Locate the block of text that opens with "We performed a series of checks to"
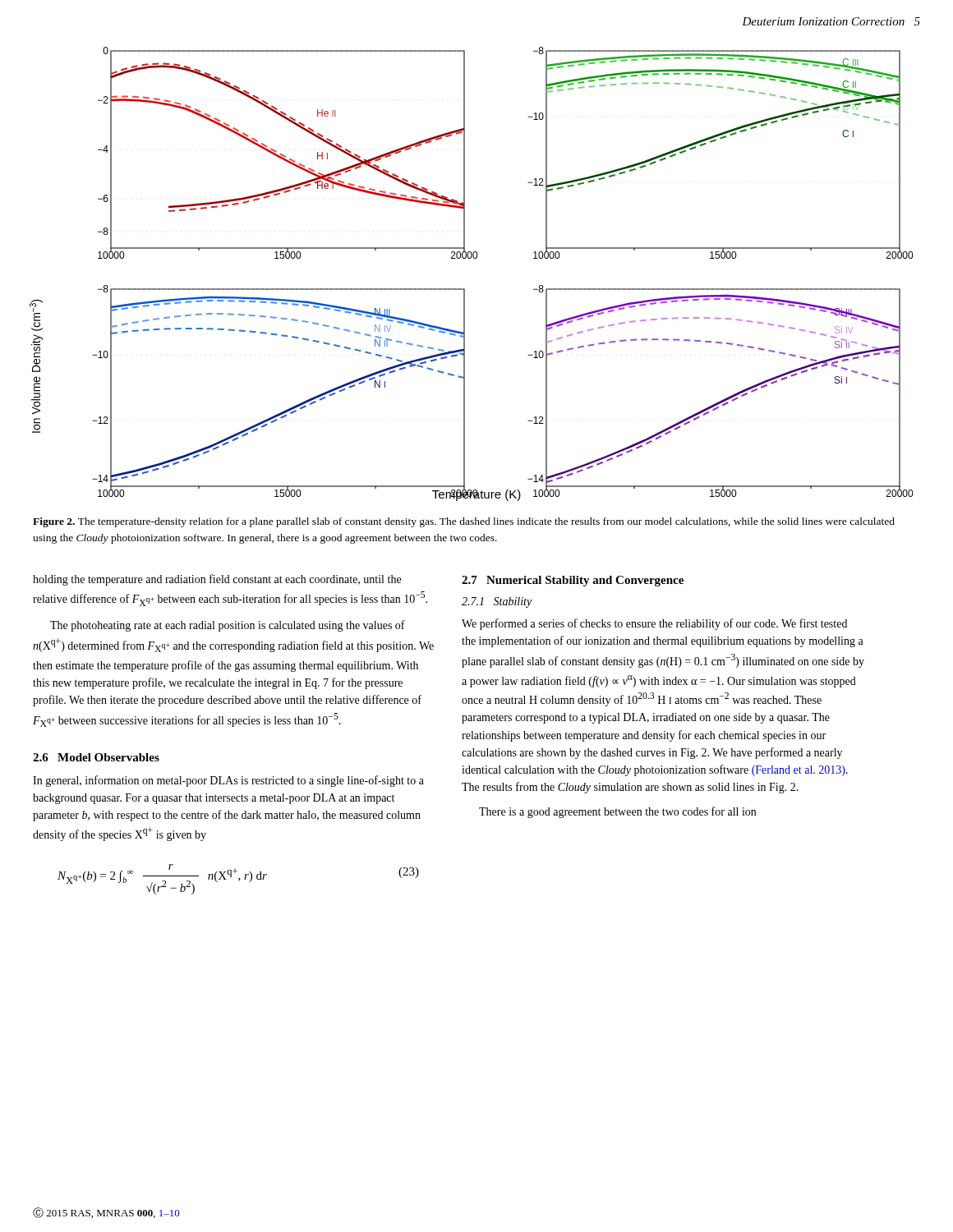 [663, 718]
